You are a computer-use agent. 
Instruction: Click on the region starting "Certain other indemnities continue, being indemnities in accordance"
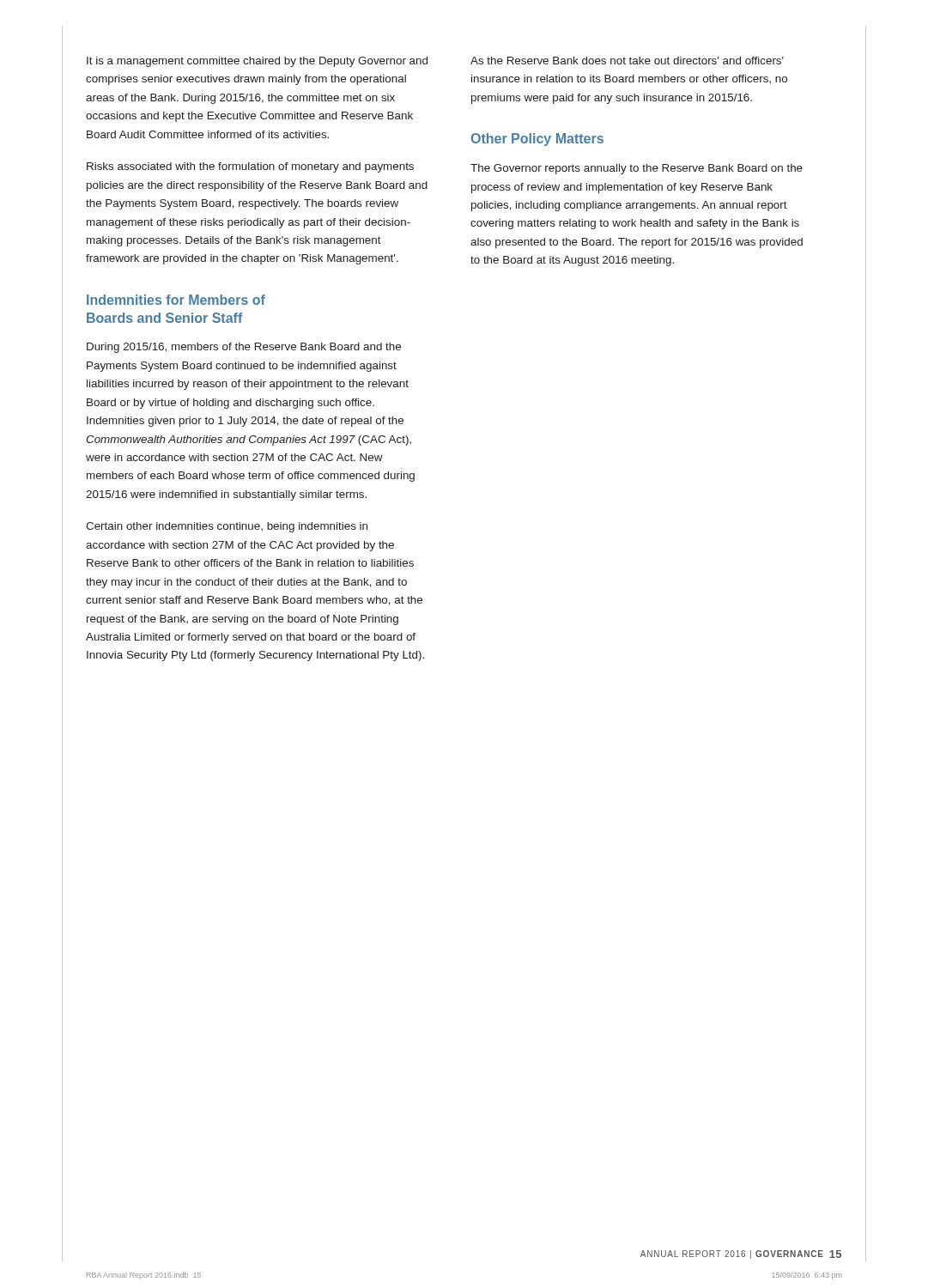click(255, 591)
